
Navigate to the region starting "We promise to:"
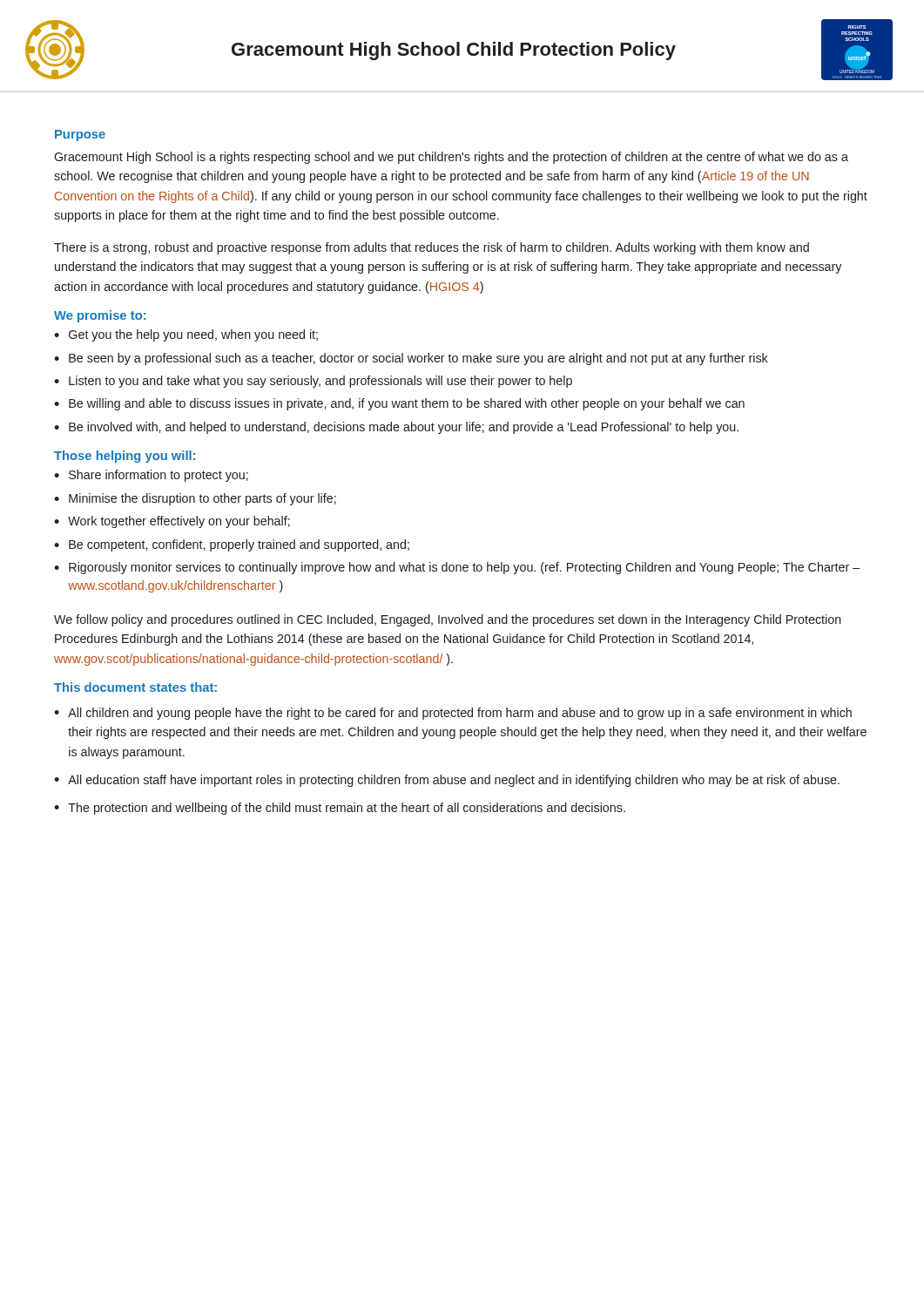(x=100, y=315)
